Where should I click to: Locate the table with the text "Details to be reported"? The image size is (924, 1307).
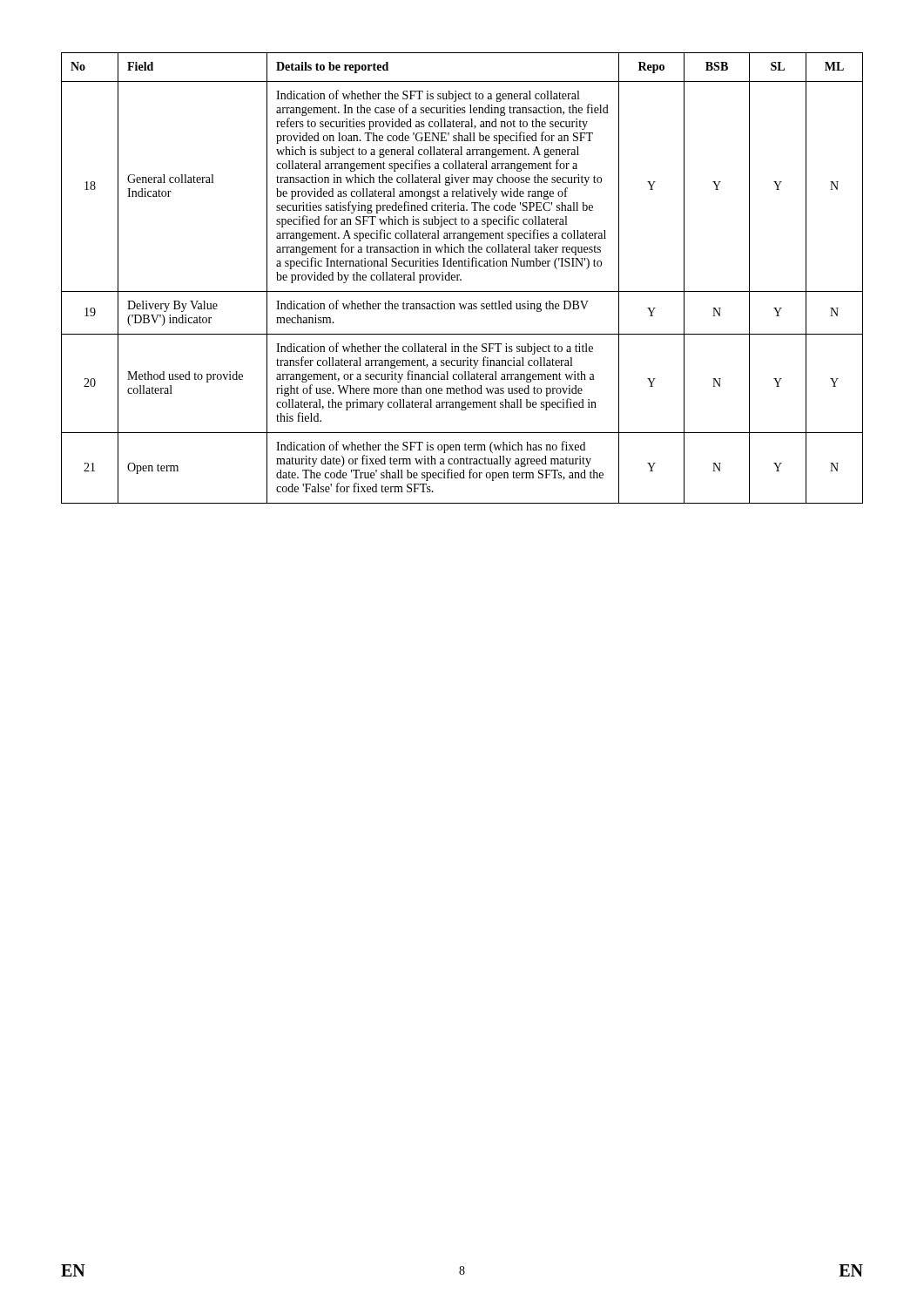point(462,278)
